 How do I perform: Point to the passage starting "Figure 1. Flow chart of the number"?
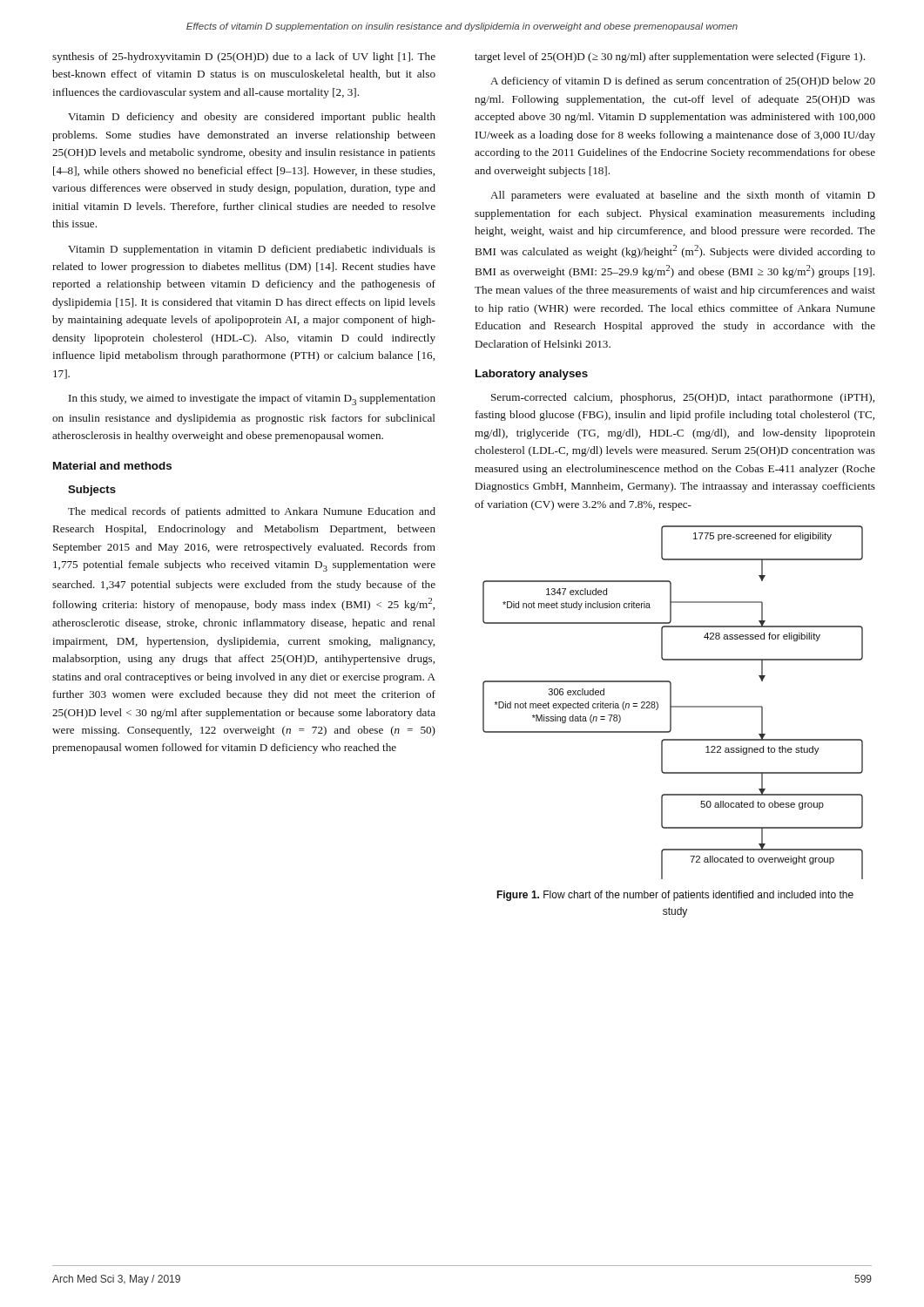675,903
